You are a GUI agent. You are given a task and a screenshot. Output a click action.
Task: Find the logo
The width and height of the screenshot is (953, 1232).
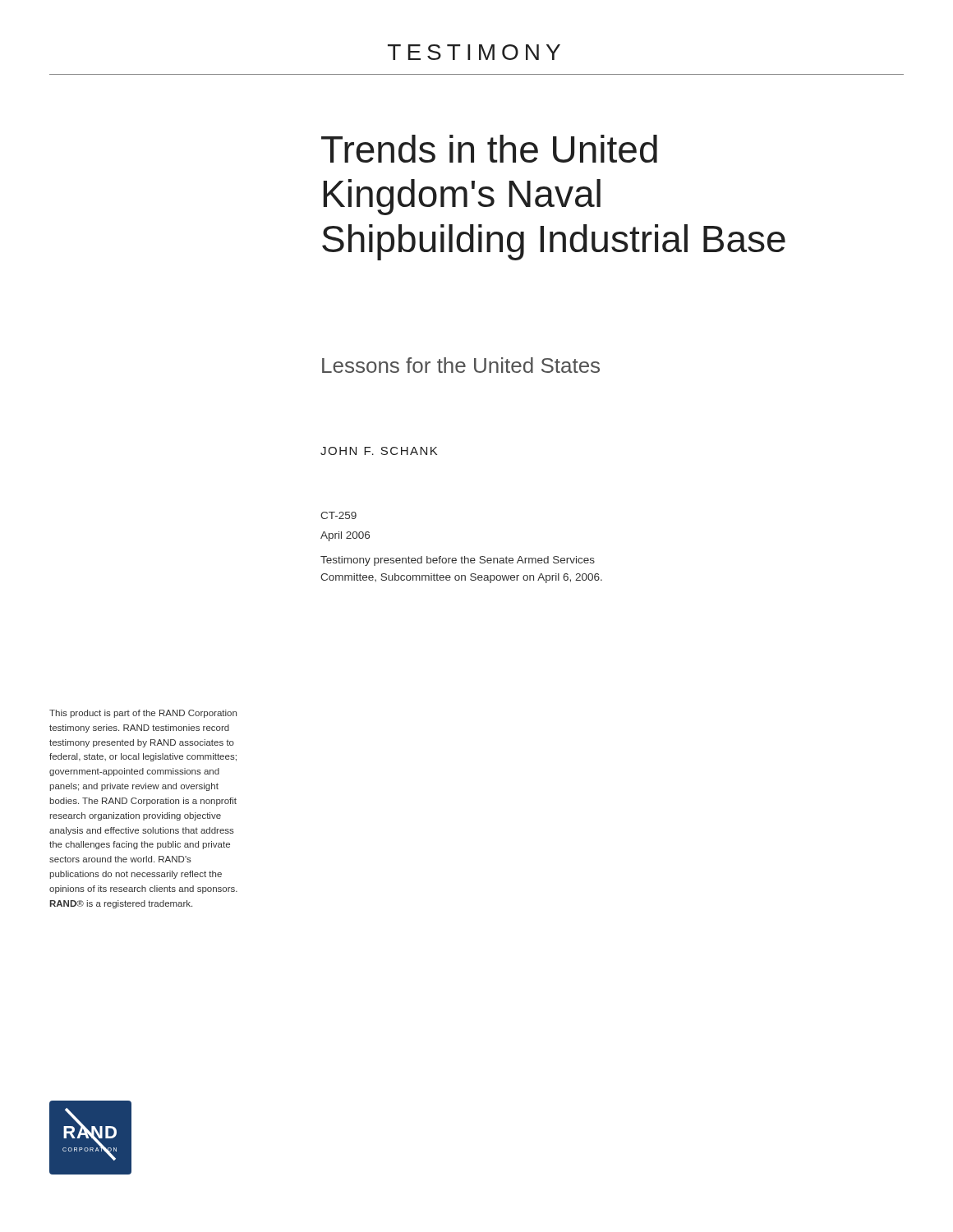90,1138
